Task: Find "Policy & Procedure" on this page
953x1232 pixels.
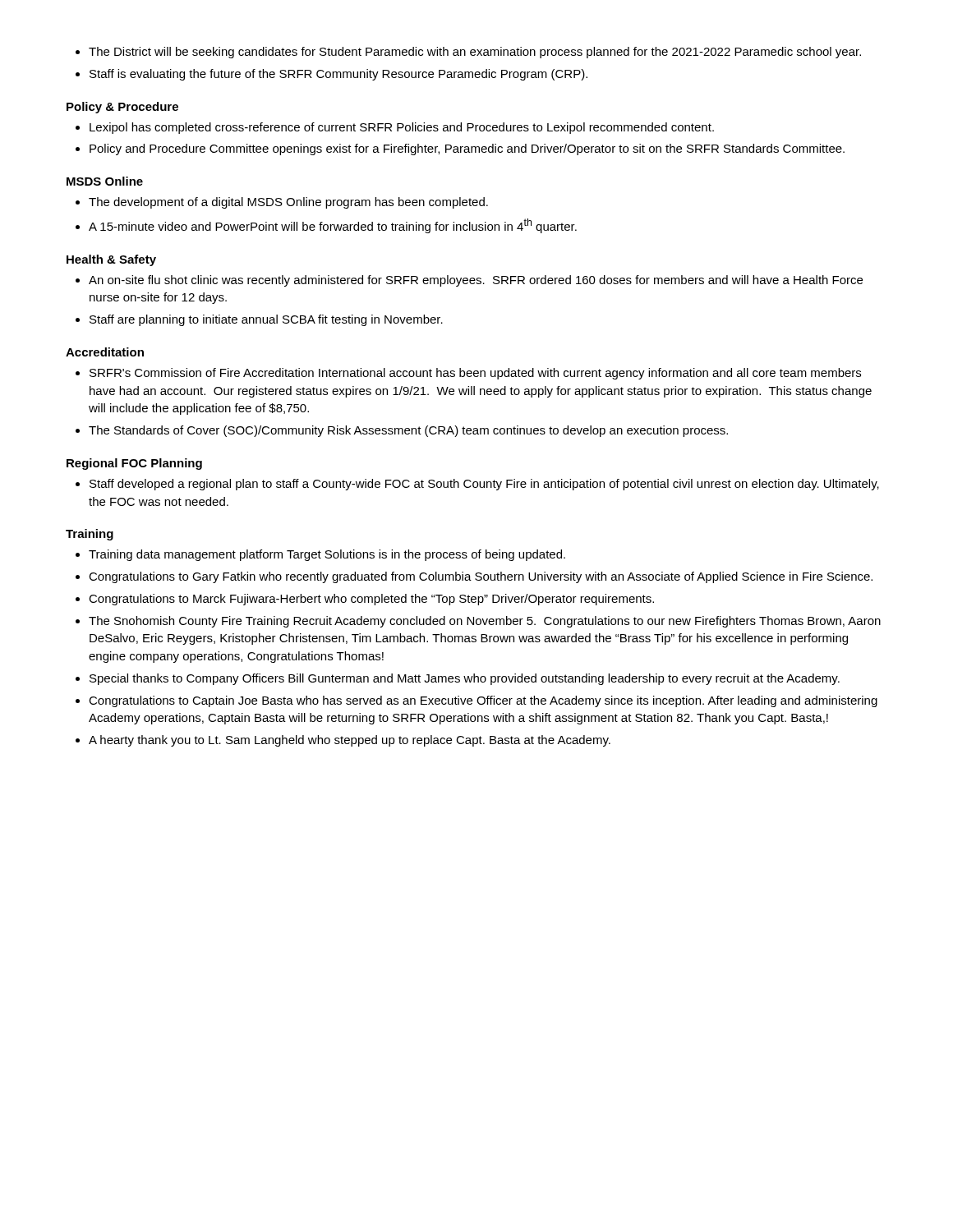Action: click(x=122, y=106)
